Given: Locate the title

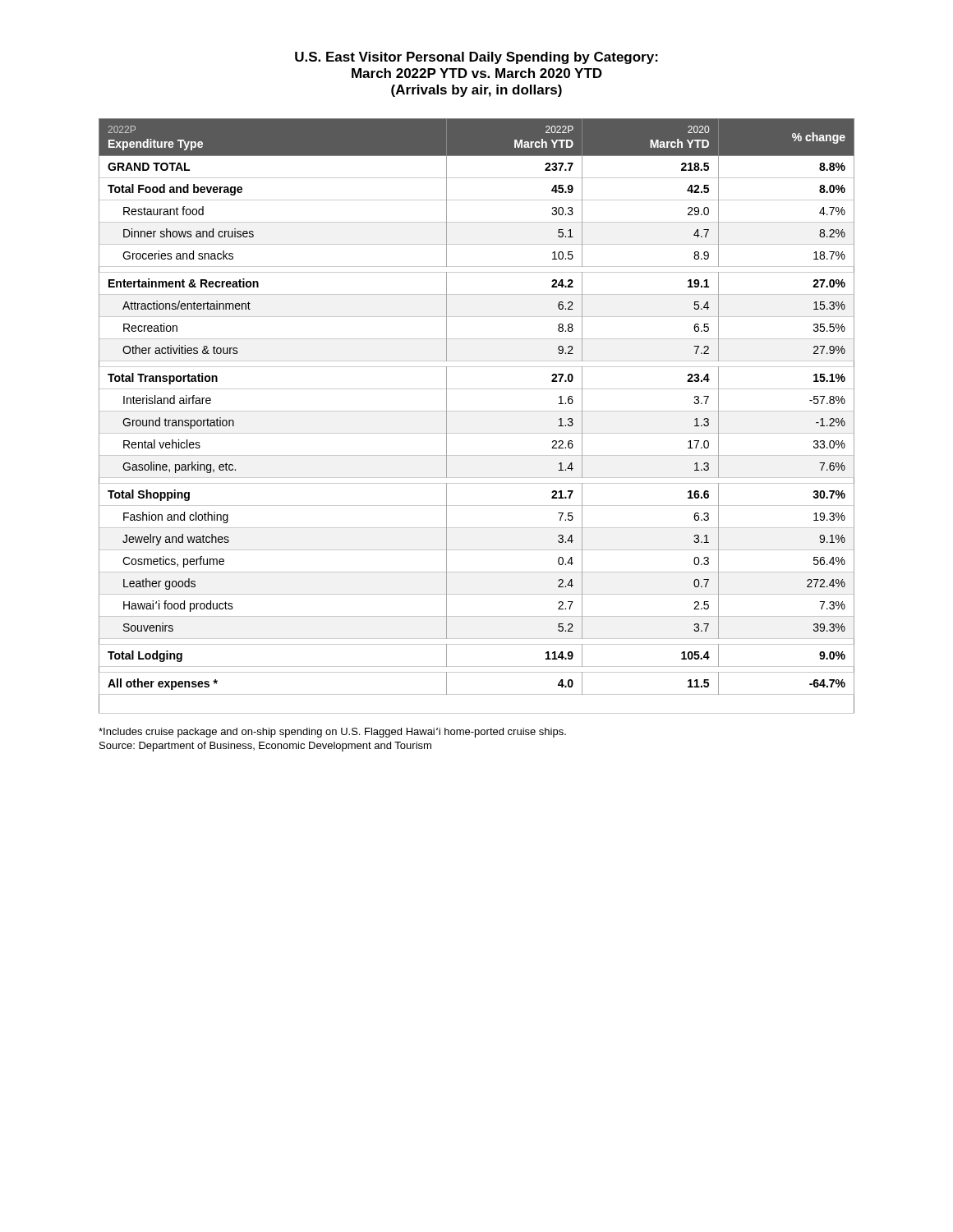Looking at the screenshot, I should (476, 74).
